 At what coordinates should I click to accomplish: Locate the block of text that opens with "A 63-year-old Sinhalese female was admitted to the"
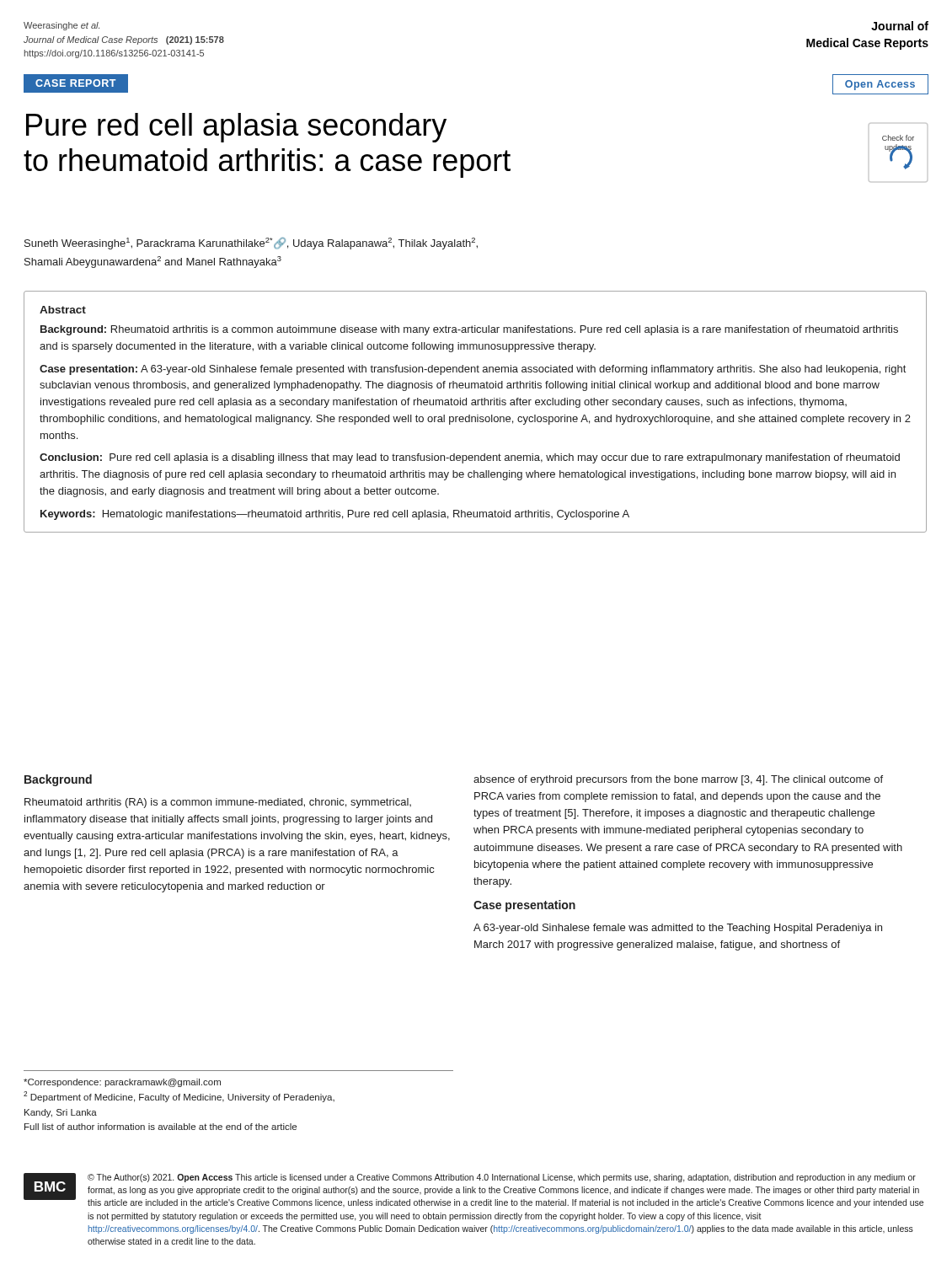click(x=688, y=936)
